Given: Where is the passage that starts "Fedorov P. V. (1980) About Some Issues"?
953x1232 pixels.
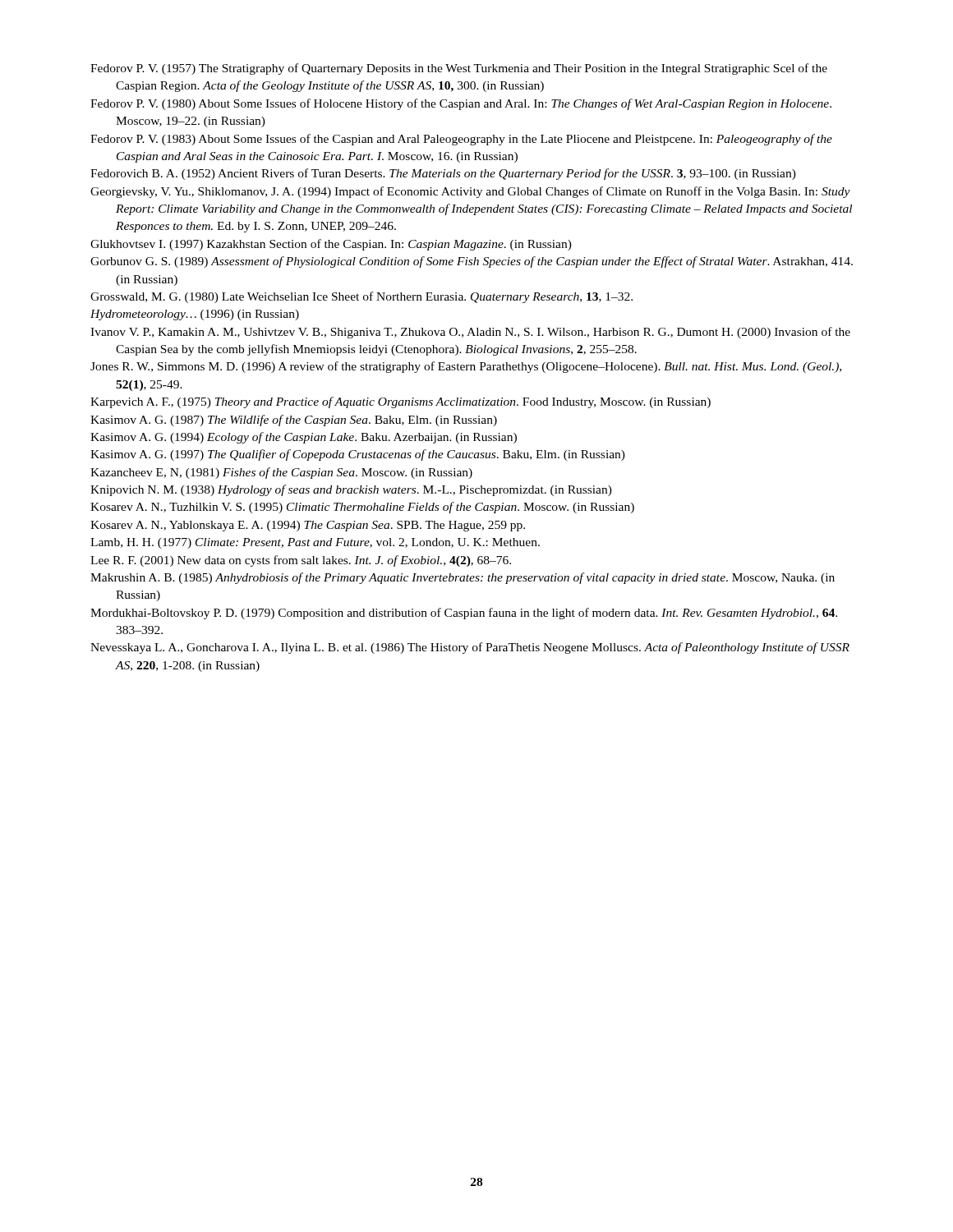Looking at the screenshot, I should 461,112.
